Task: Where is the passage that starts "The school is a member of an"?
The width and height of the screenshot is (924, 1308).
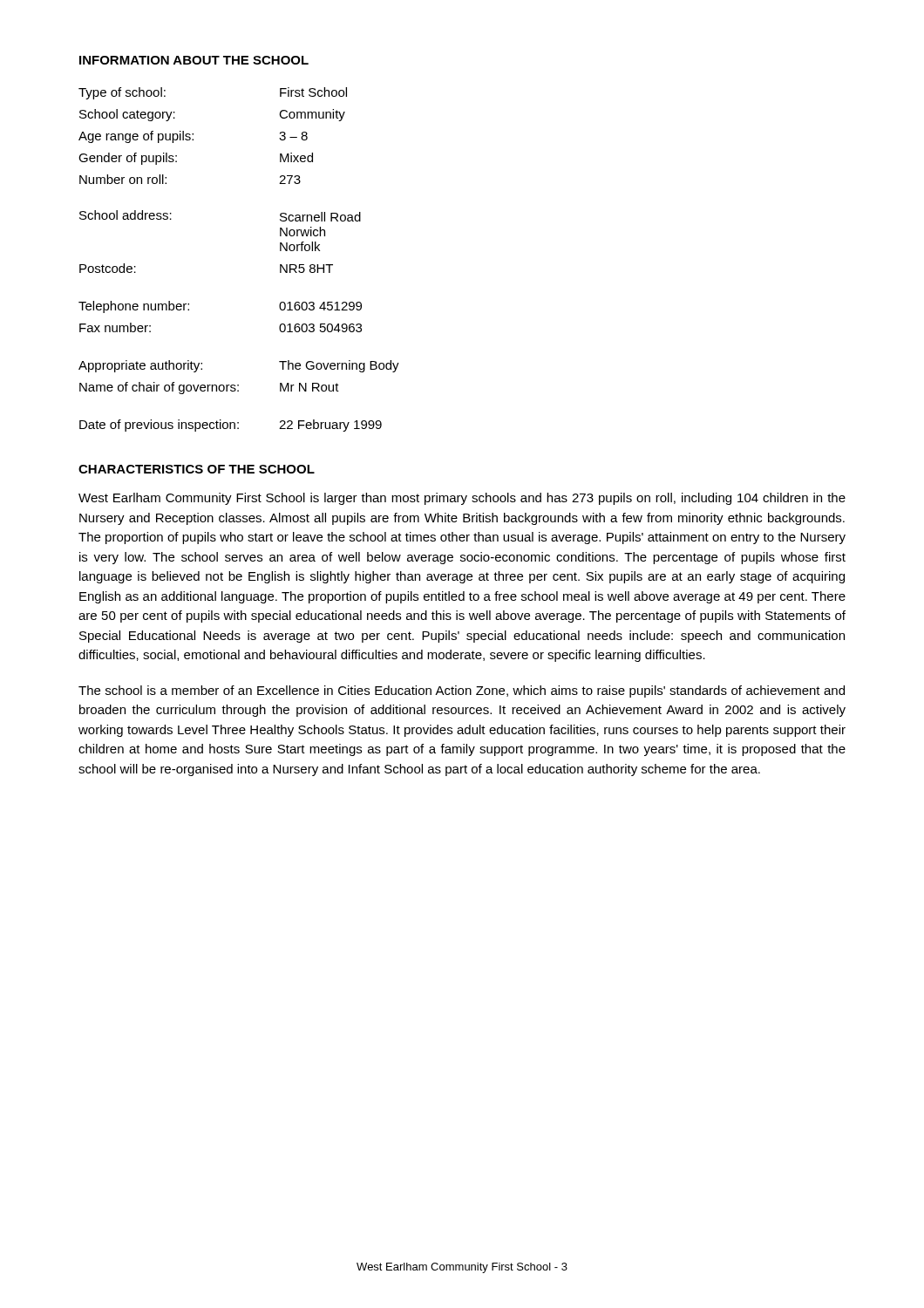Action: [462, 729]
